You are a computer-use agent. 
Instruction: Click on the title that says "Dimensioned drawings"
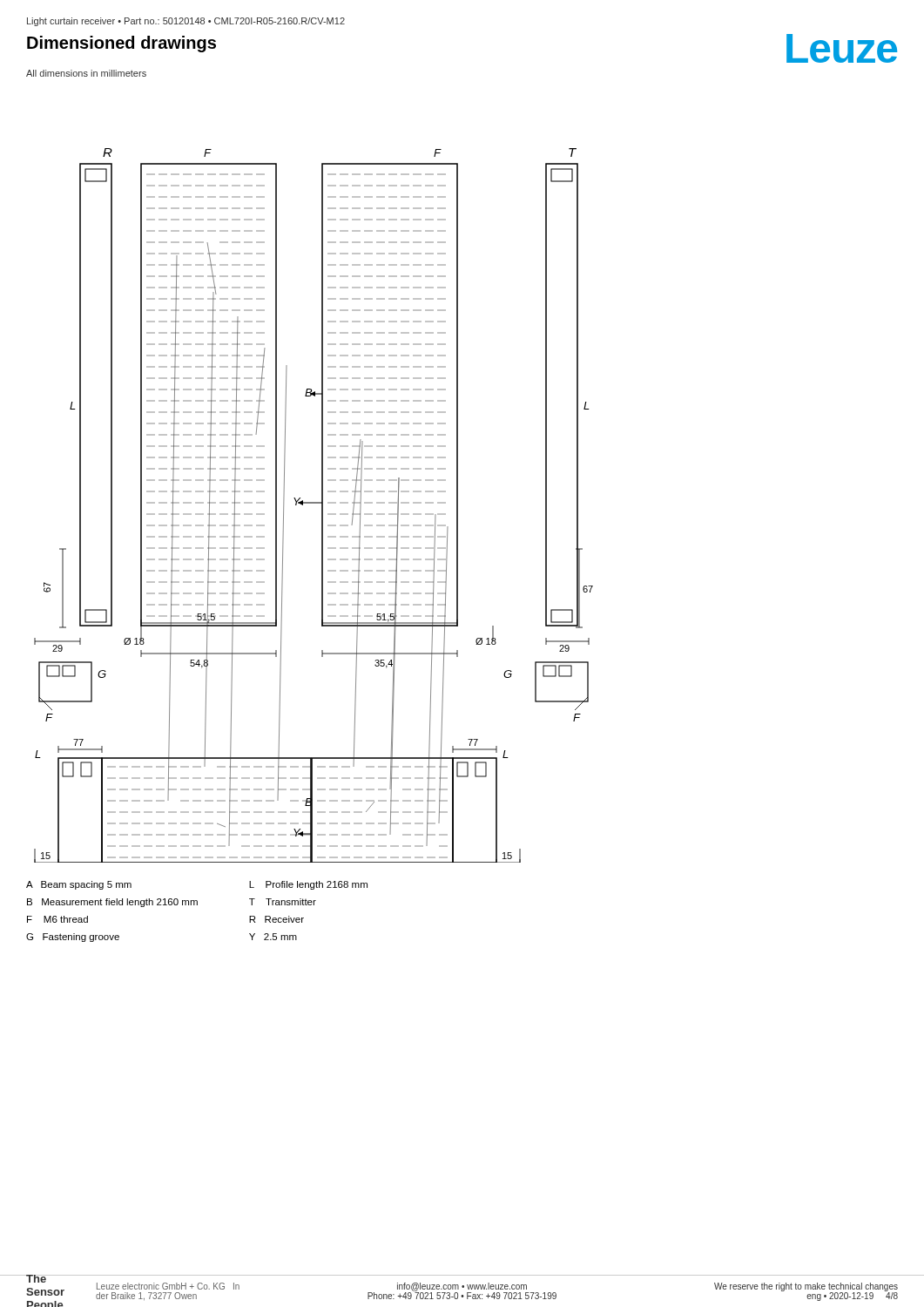[121, 43]
